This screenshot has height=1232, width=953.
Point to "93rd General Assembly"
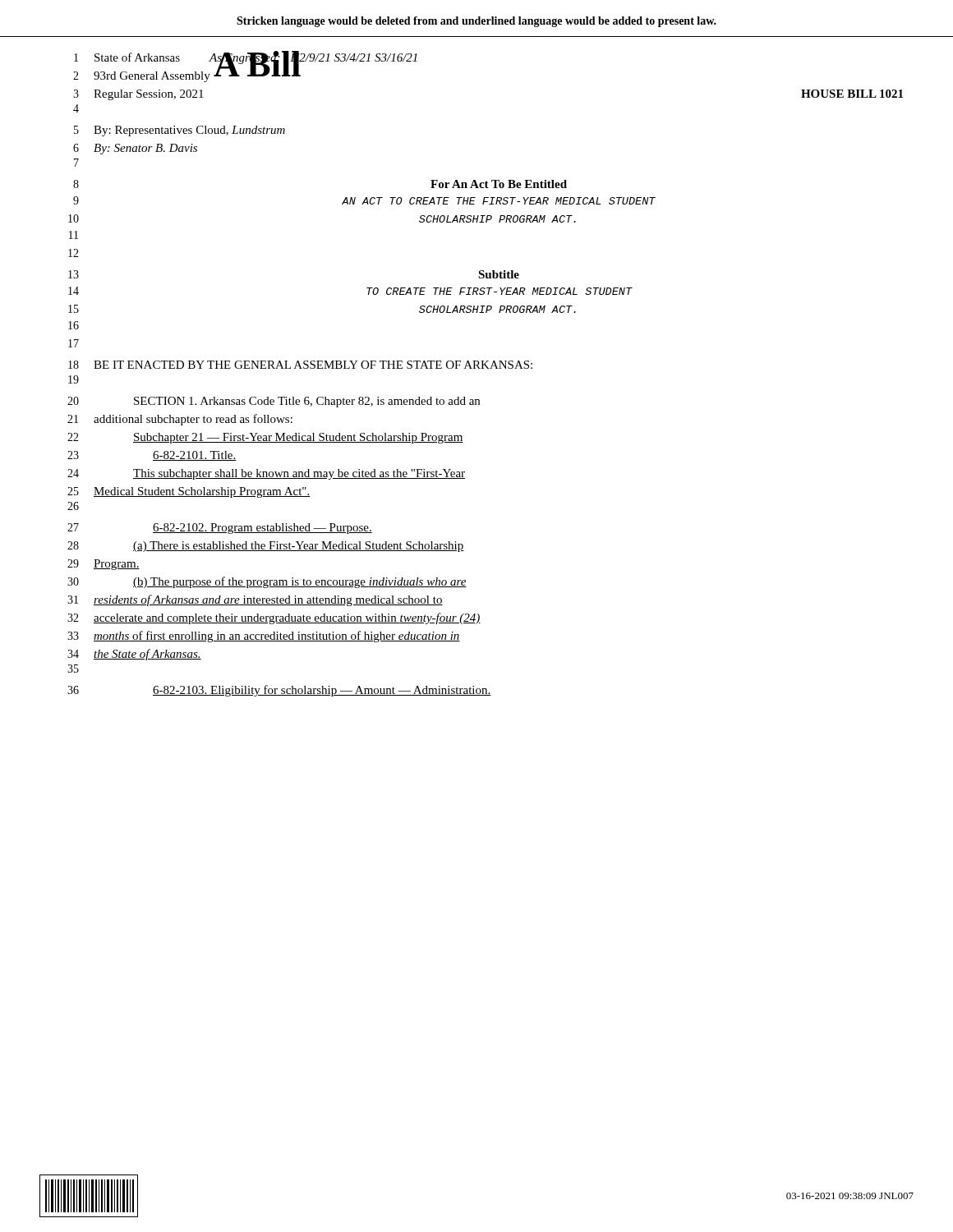coord(152,76)
